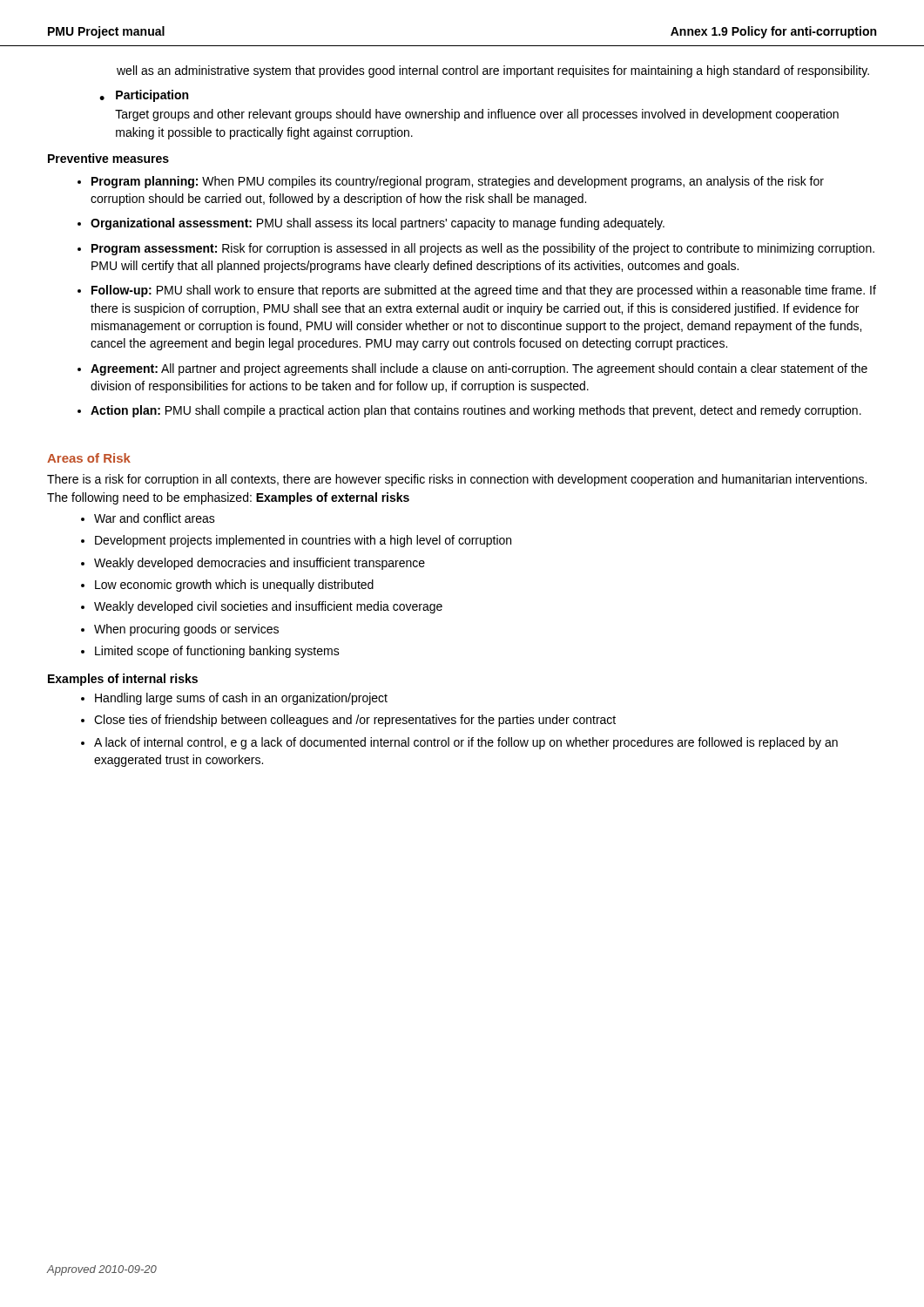Select the passage starting "A lack of internal control, e g"

click(x=466, y=751)
